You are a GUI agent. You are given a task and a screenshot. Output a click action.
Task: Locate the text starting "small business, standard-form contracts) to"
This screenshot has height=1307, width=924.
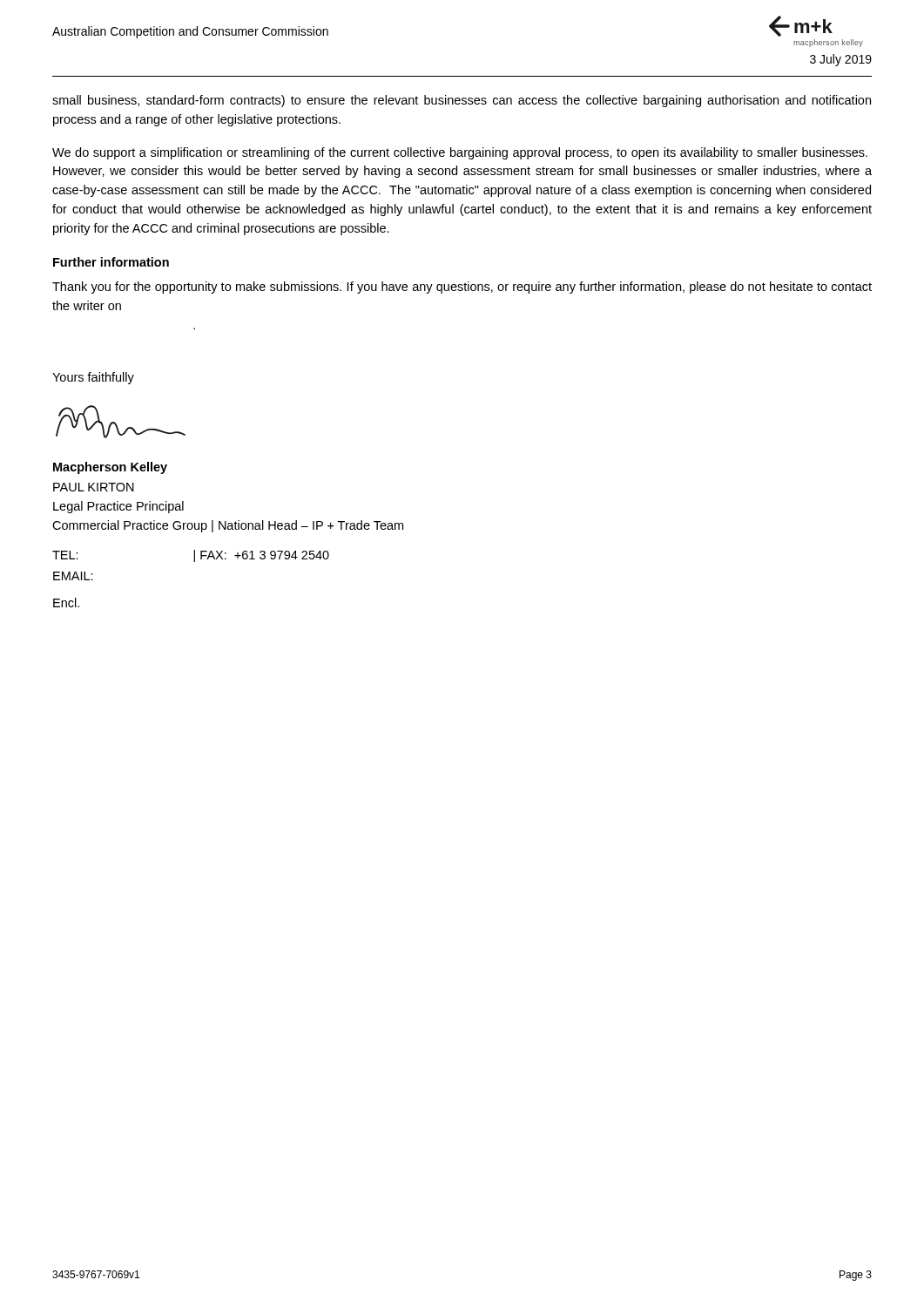462,110
